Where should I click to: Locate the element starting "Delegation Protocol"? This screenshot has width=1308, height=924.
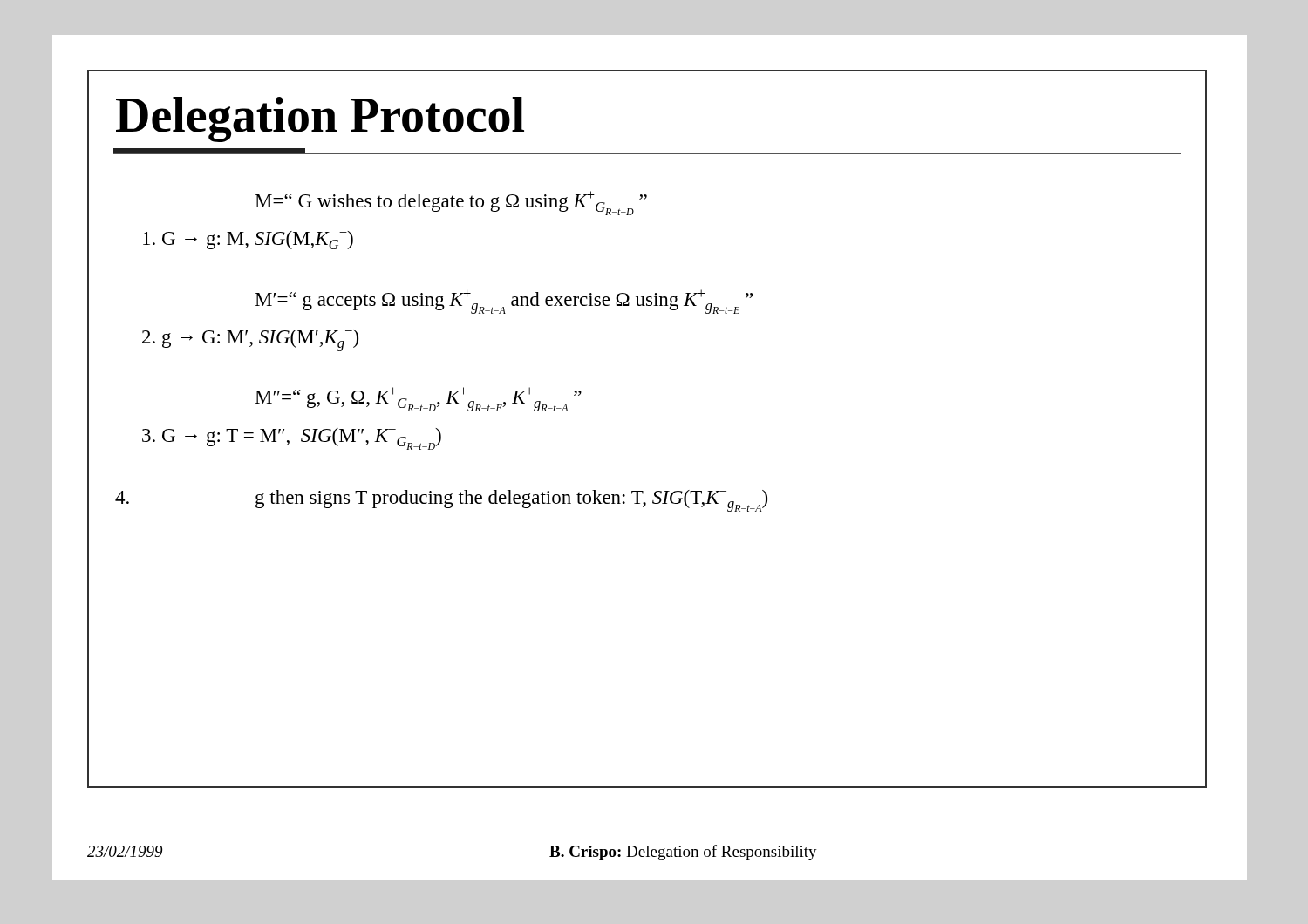pyautogui.click(x=320, y=119)
